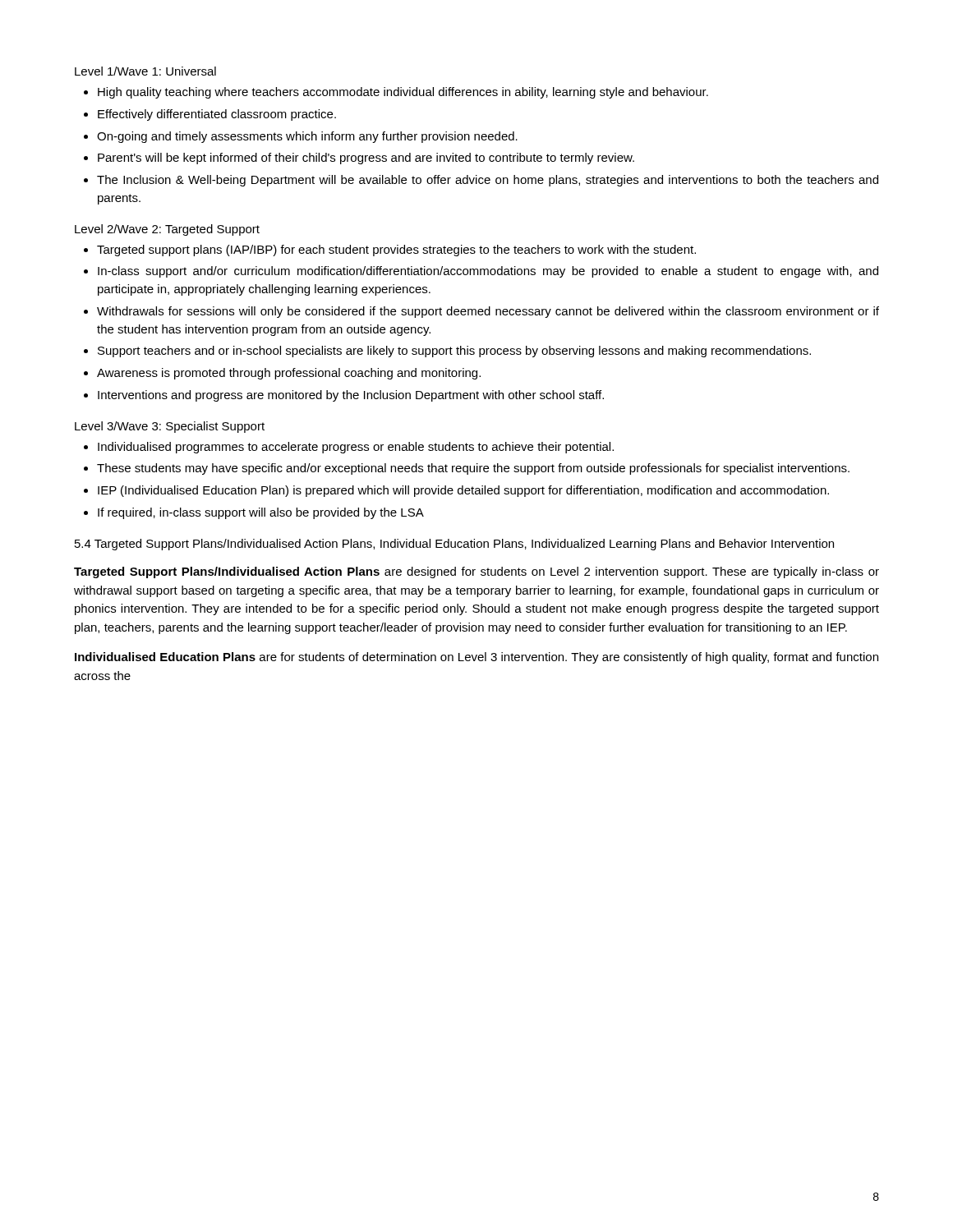The image size is (953, 1232).
Task: Select the region starting "If required, in-class support will also"
Action: coord(260,512)
